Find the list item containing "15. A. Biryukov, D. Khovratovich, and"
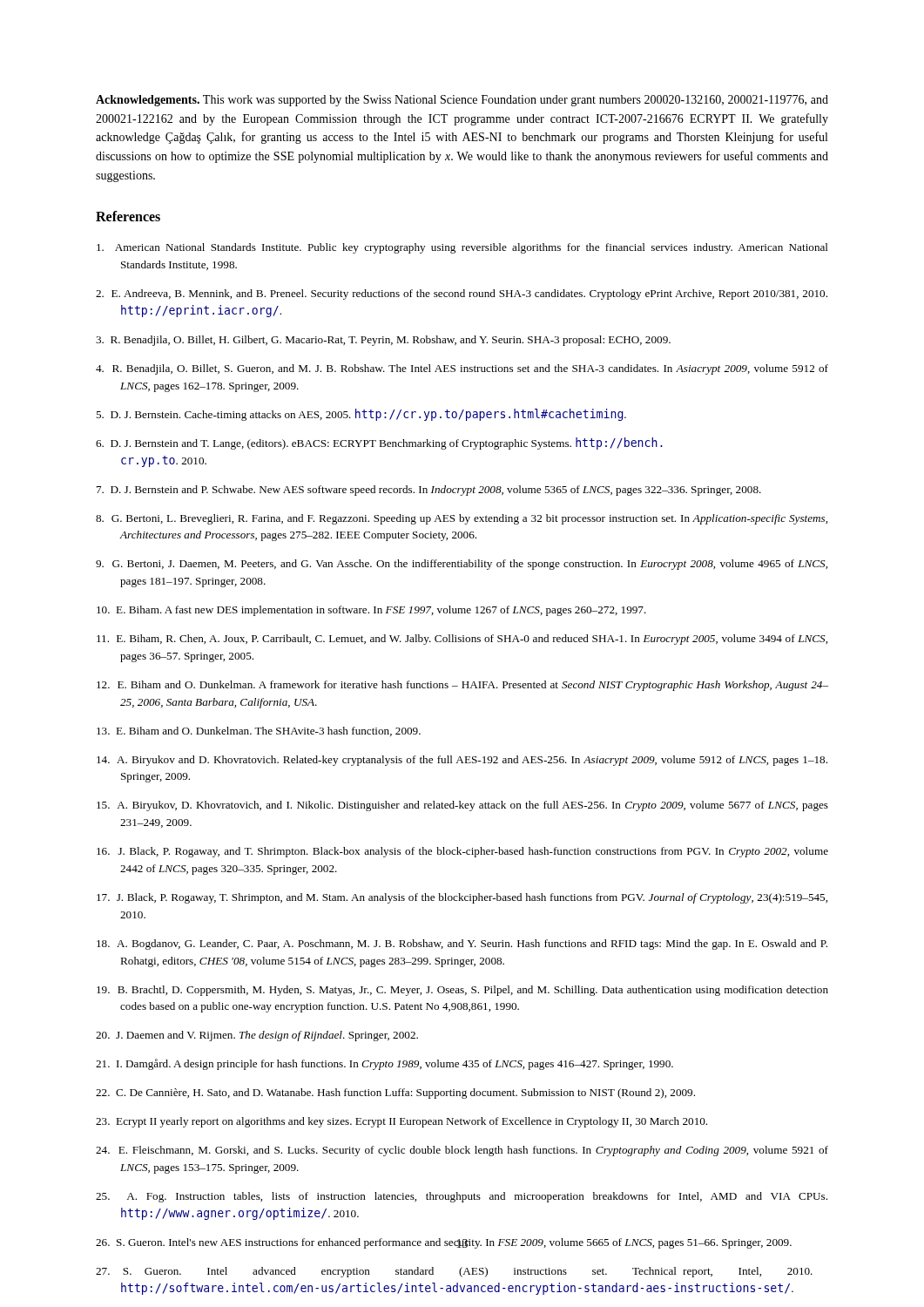Screen dimensions: 1307x924 point(462,814)
